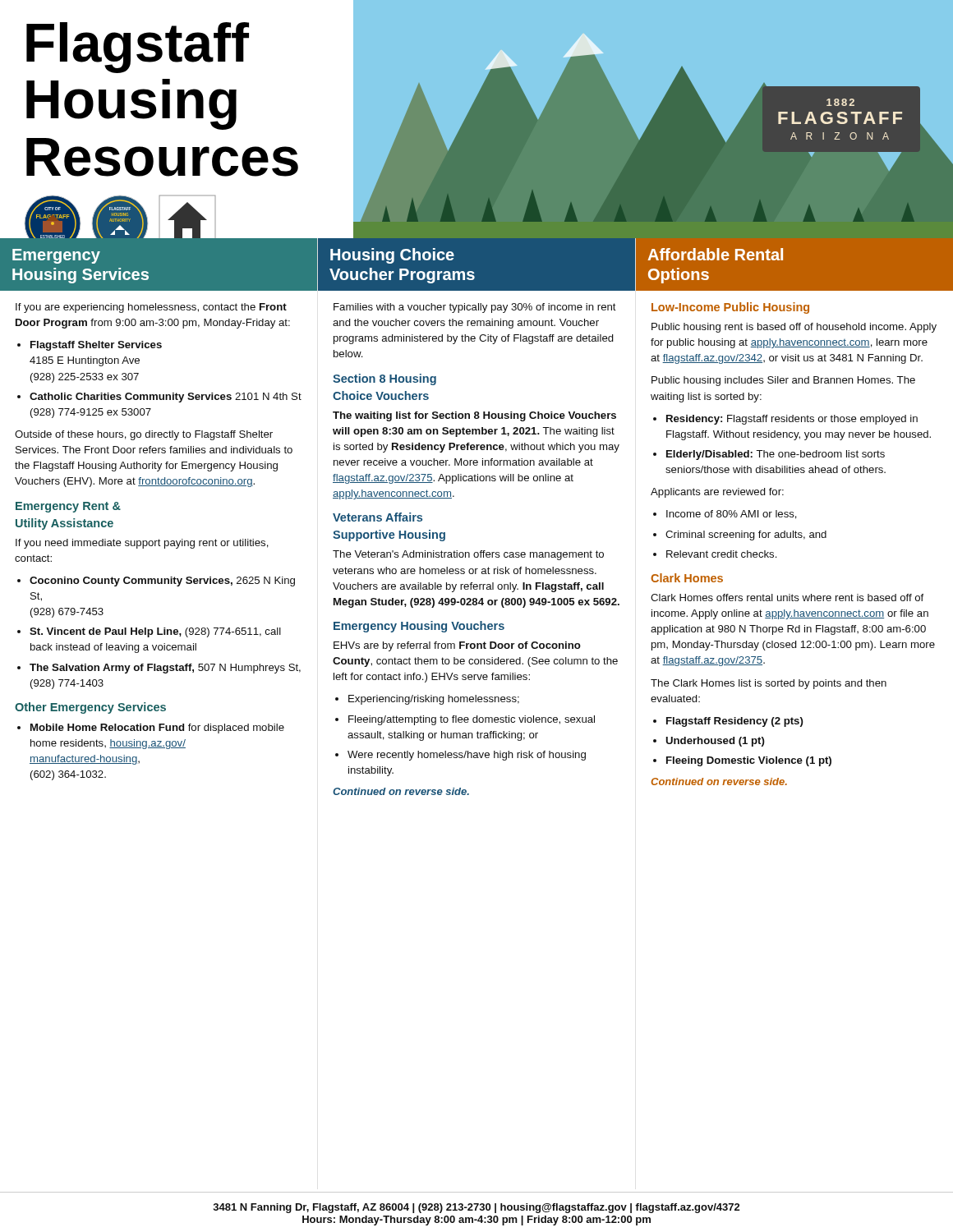Click the passage that begins "Criminal screening for"
The width and height of the screenshot is (953, 1232).
pos(746,534)
